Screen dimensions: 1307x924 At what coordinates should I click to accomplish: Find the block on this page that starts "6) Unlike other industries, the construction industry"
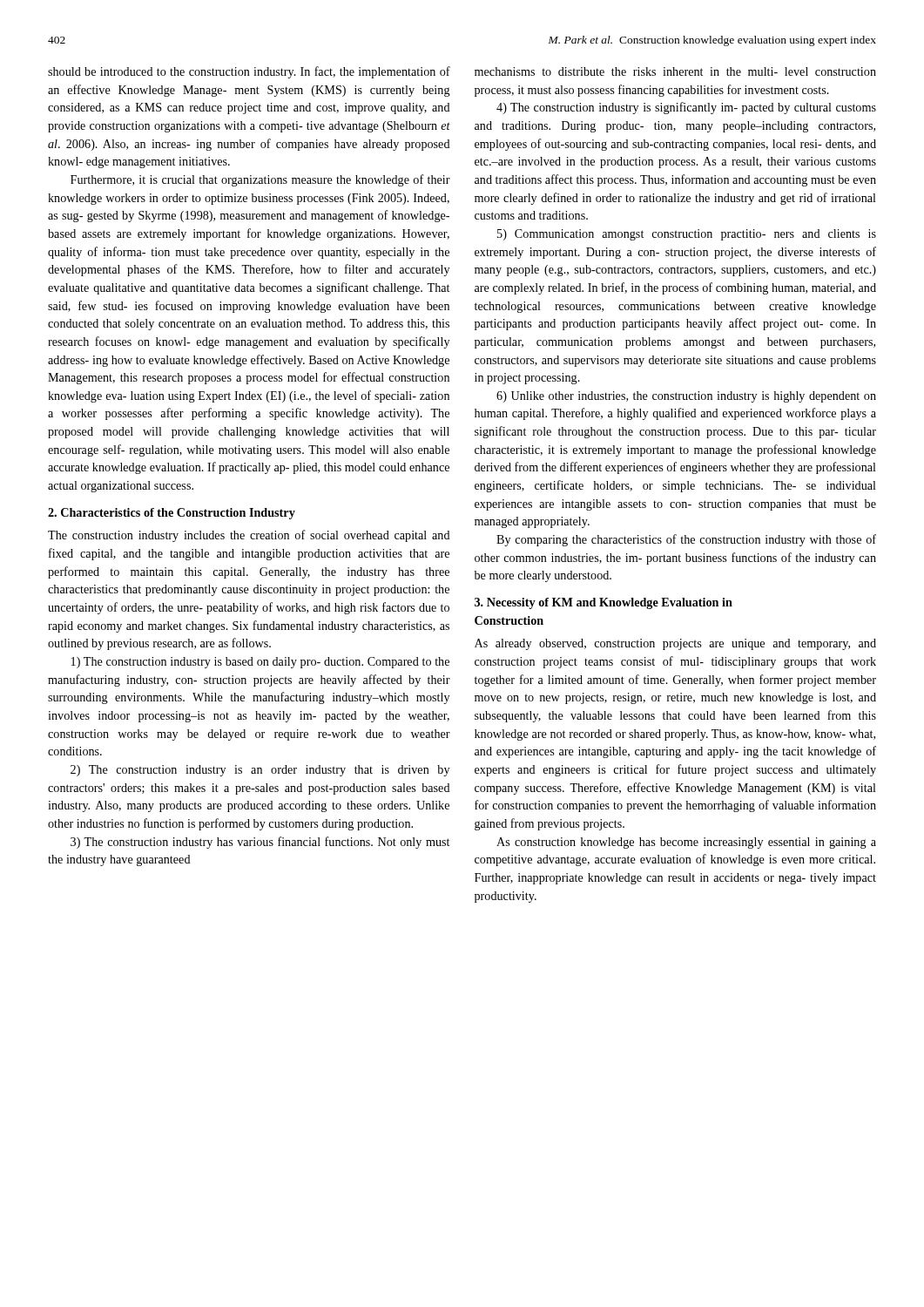click(675, 459)
